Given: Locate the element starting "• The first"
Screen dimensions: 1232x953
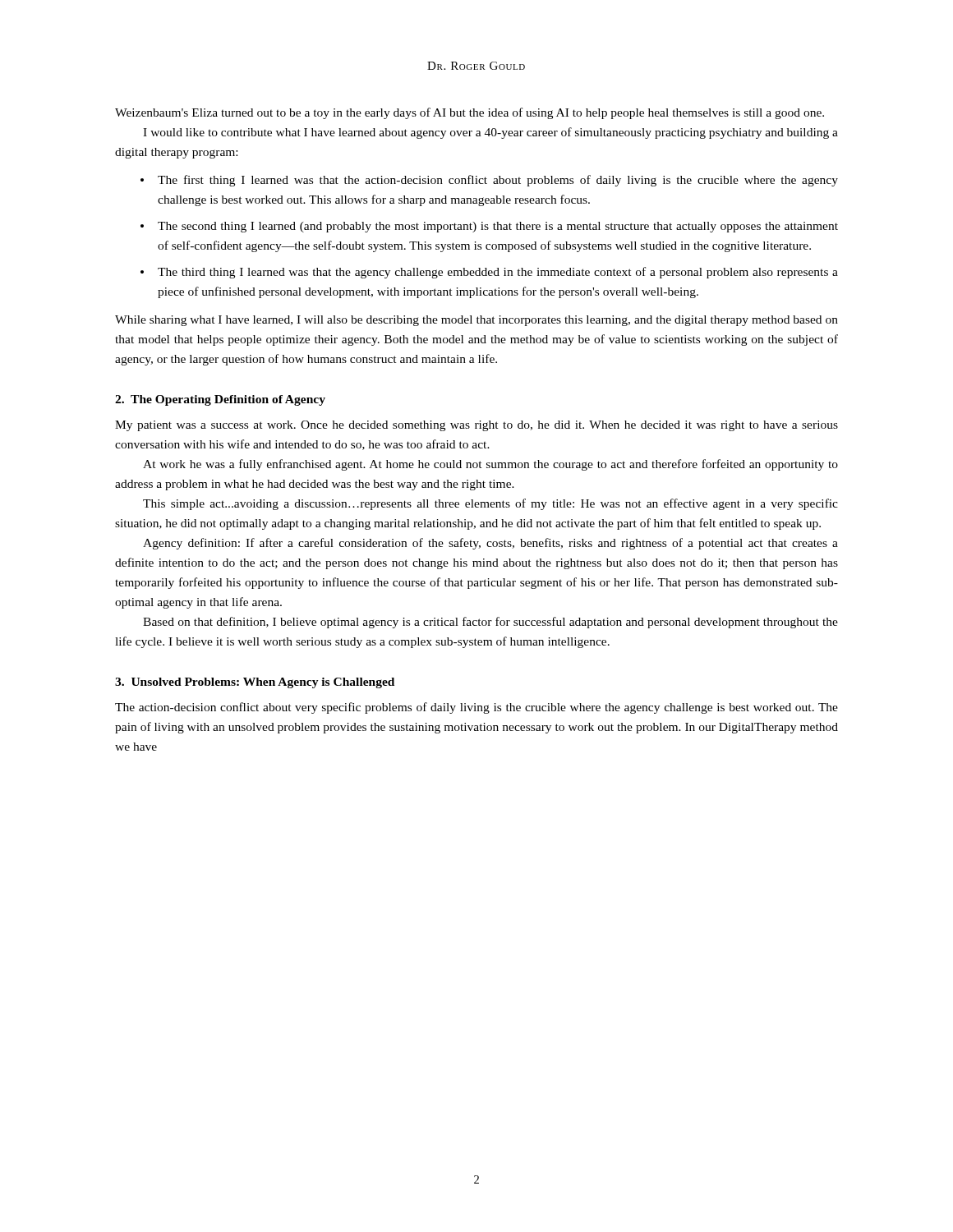Looking at the screenshot, I should (489, 190).
